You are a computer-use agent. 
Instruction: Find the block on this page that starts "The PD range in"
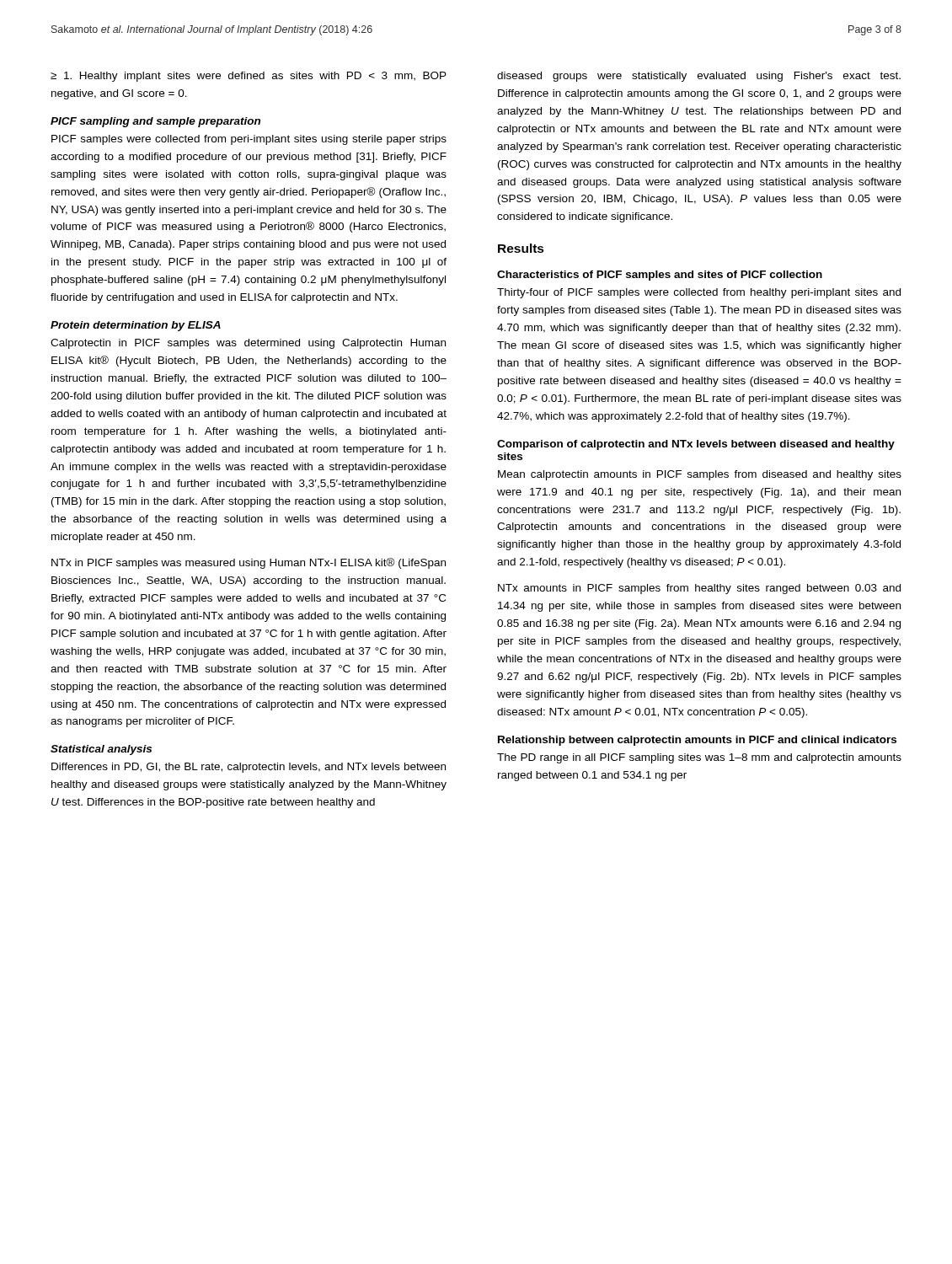[x=699, y=766]
